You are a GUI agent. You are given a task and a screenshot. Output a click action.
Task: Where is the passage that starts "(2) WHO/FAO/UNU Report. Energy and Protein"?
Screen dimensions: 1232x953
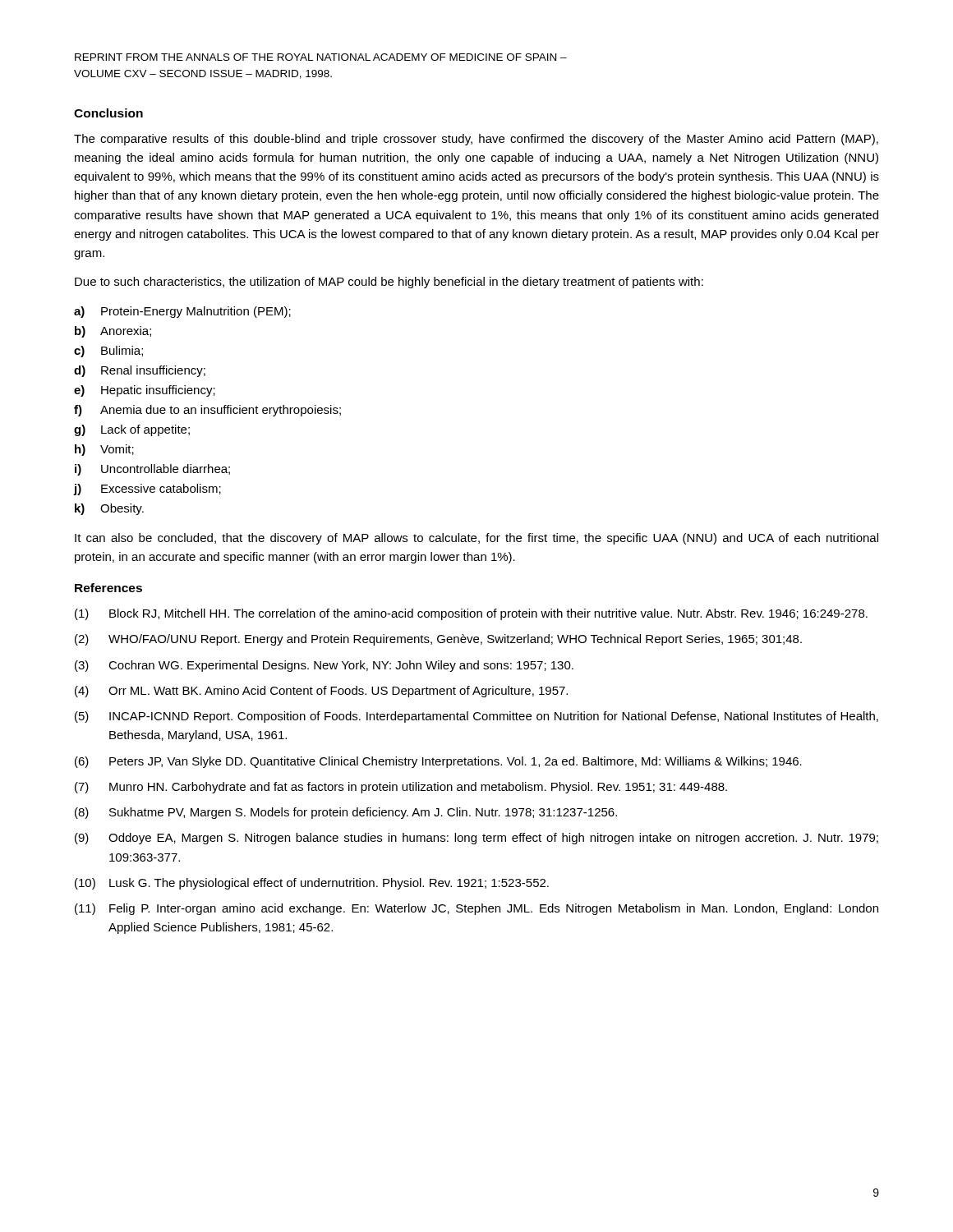(x=476, y=639)
